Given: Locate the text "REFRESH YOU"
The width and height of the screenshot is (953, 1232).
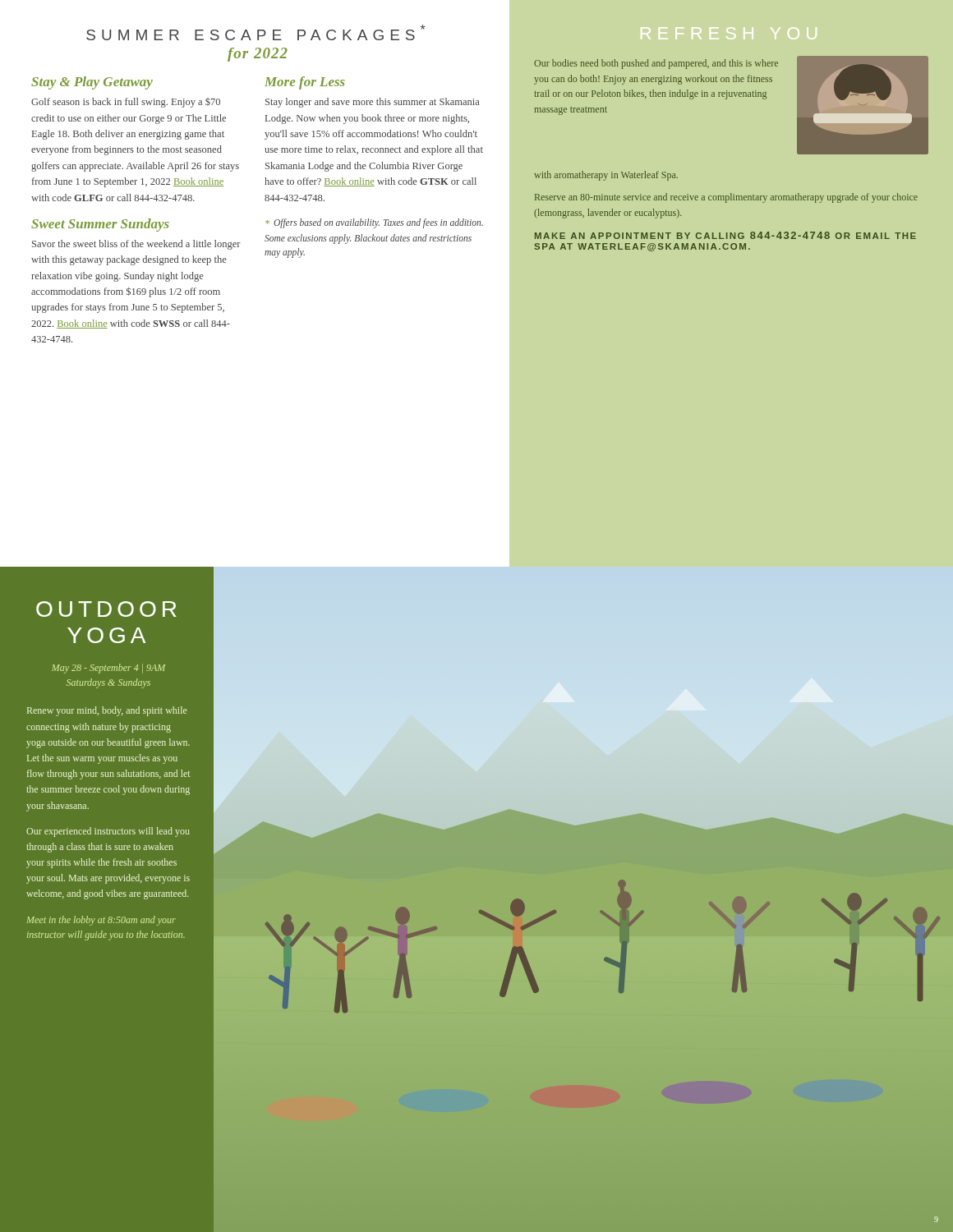Looking at the screenshot, I should pyautogui.click(x=731, y=33).
